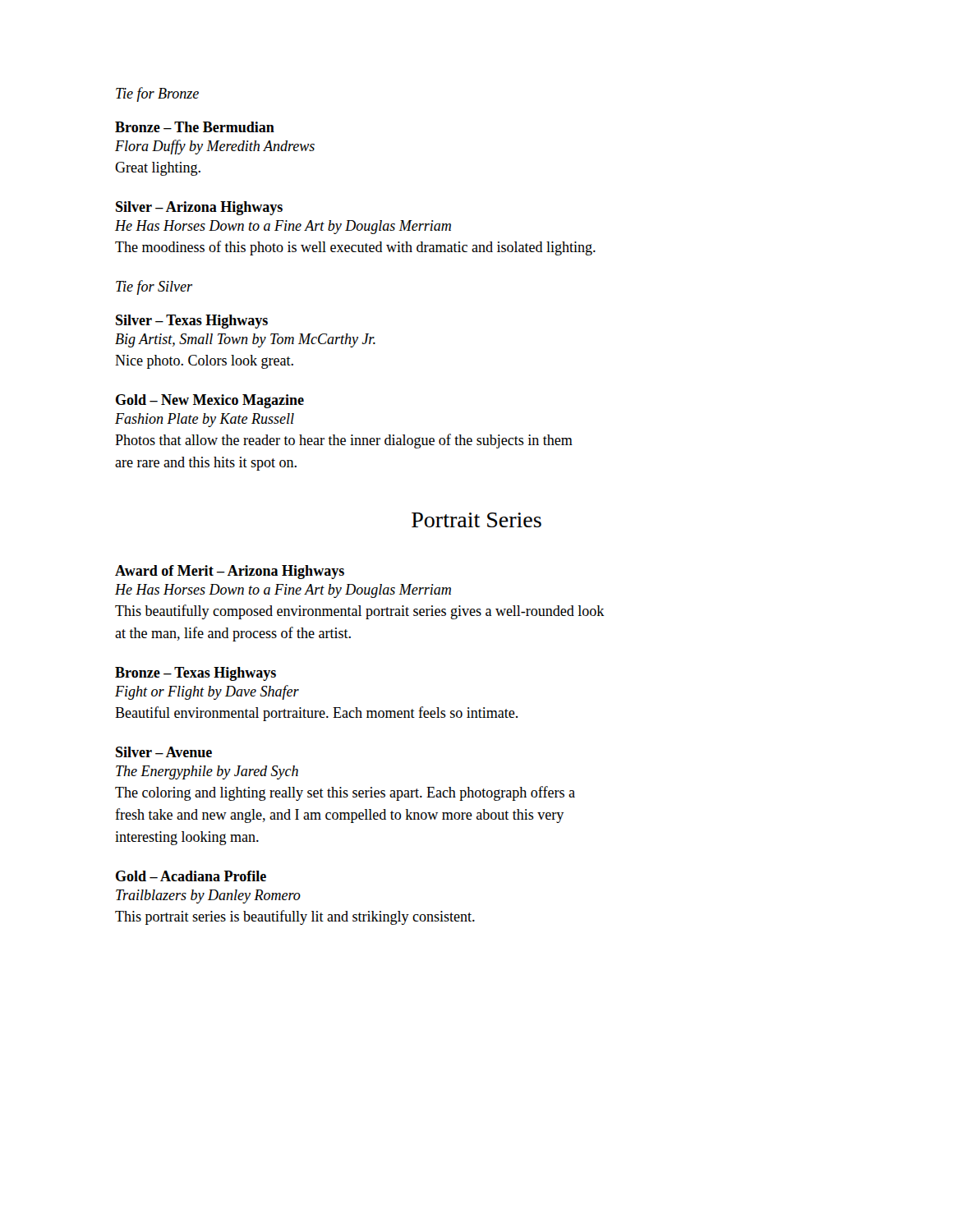Click on the region starting "Silver – Texas Highways"
This screenshot has width=953, height=1232.
[192, 322]
